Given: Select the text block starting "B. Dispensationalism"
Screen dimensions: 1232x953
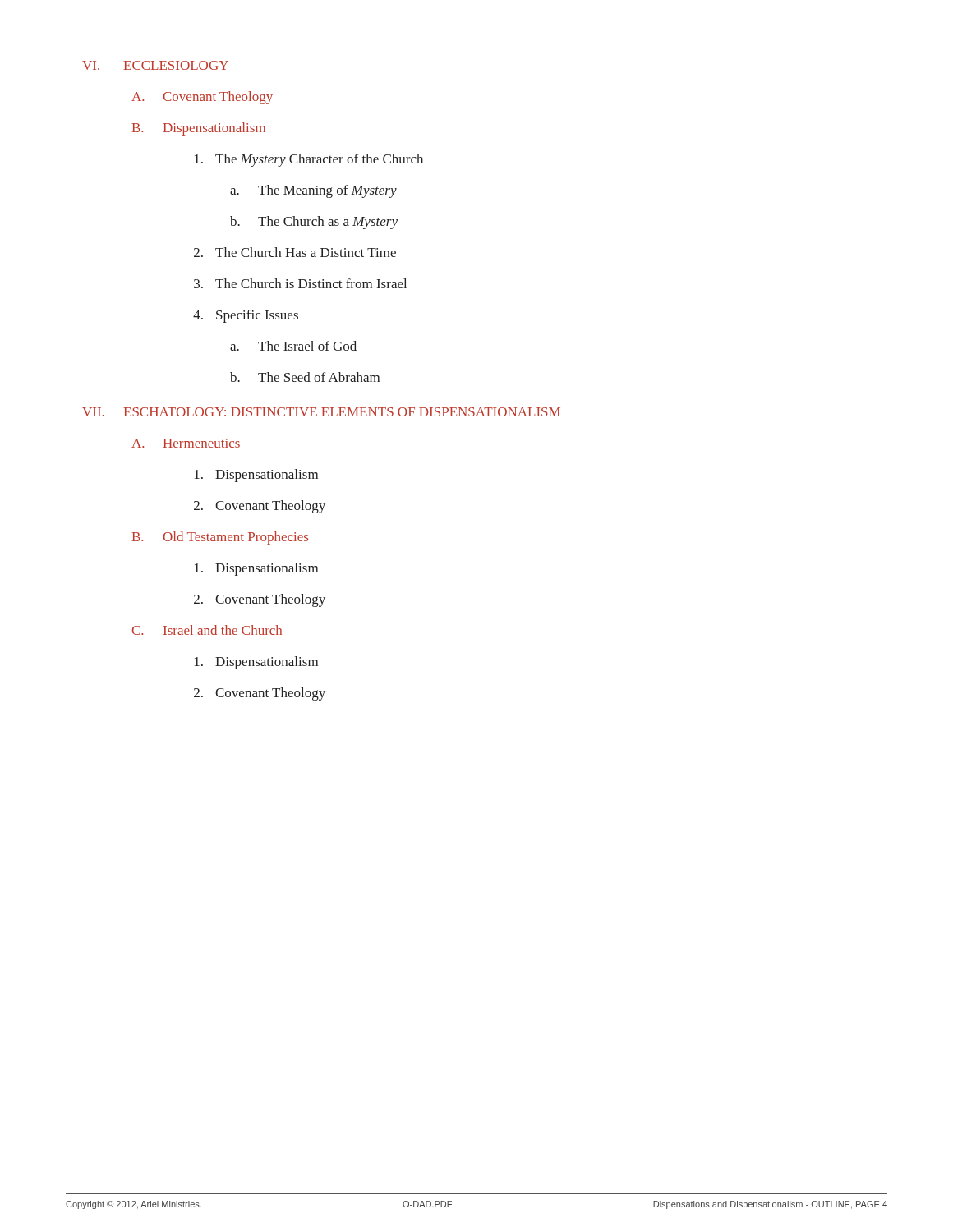Looking at the screenshot, I should coord(199,128).
